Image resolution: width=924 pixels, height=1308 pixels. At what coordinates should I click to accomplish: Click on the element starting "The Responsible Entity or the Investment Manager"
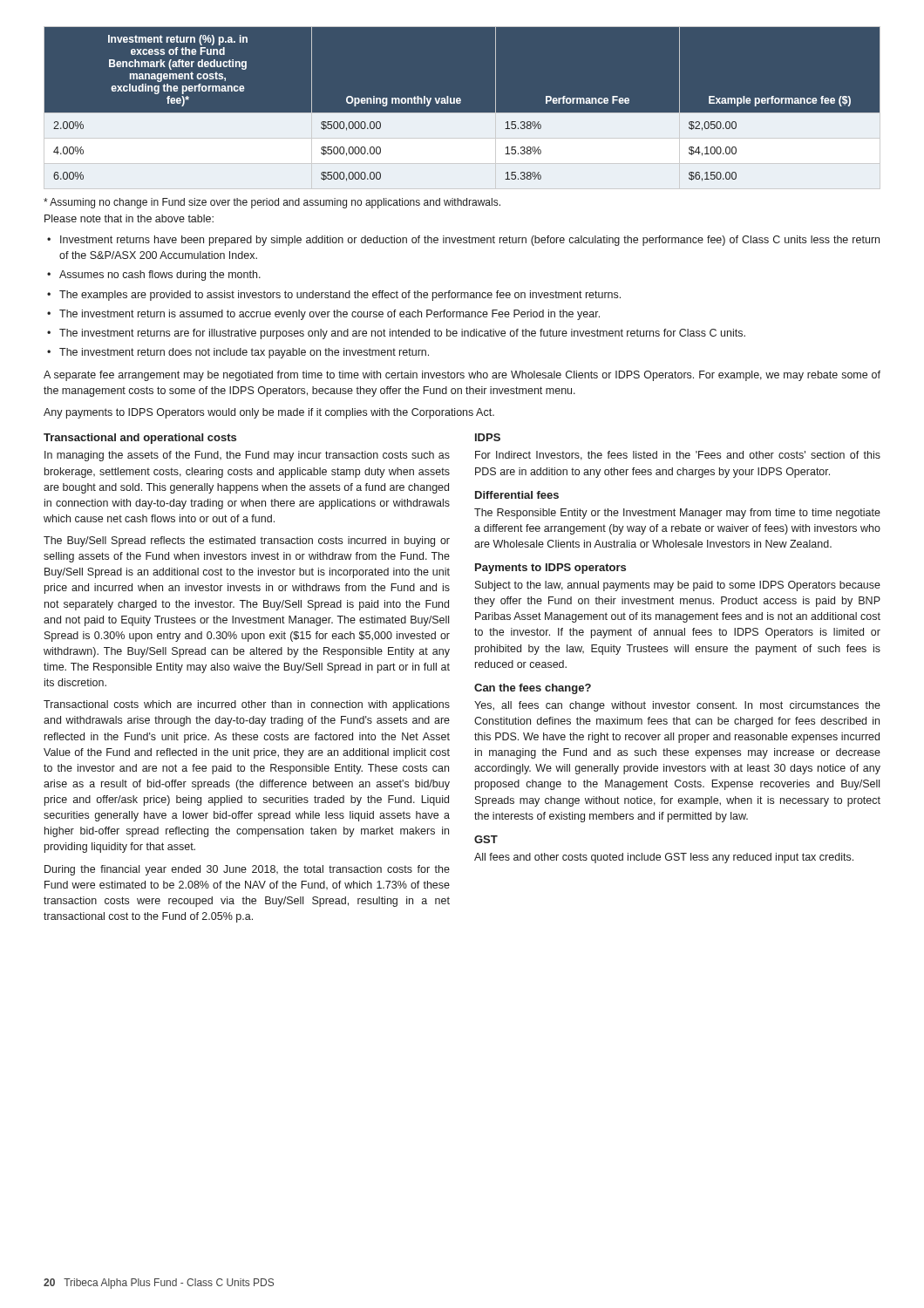[x=677, y=528]
